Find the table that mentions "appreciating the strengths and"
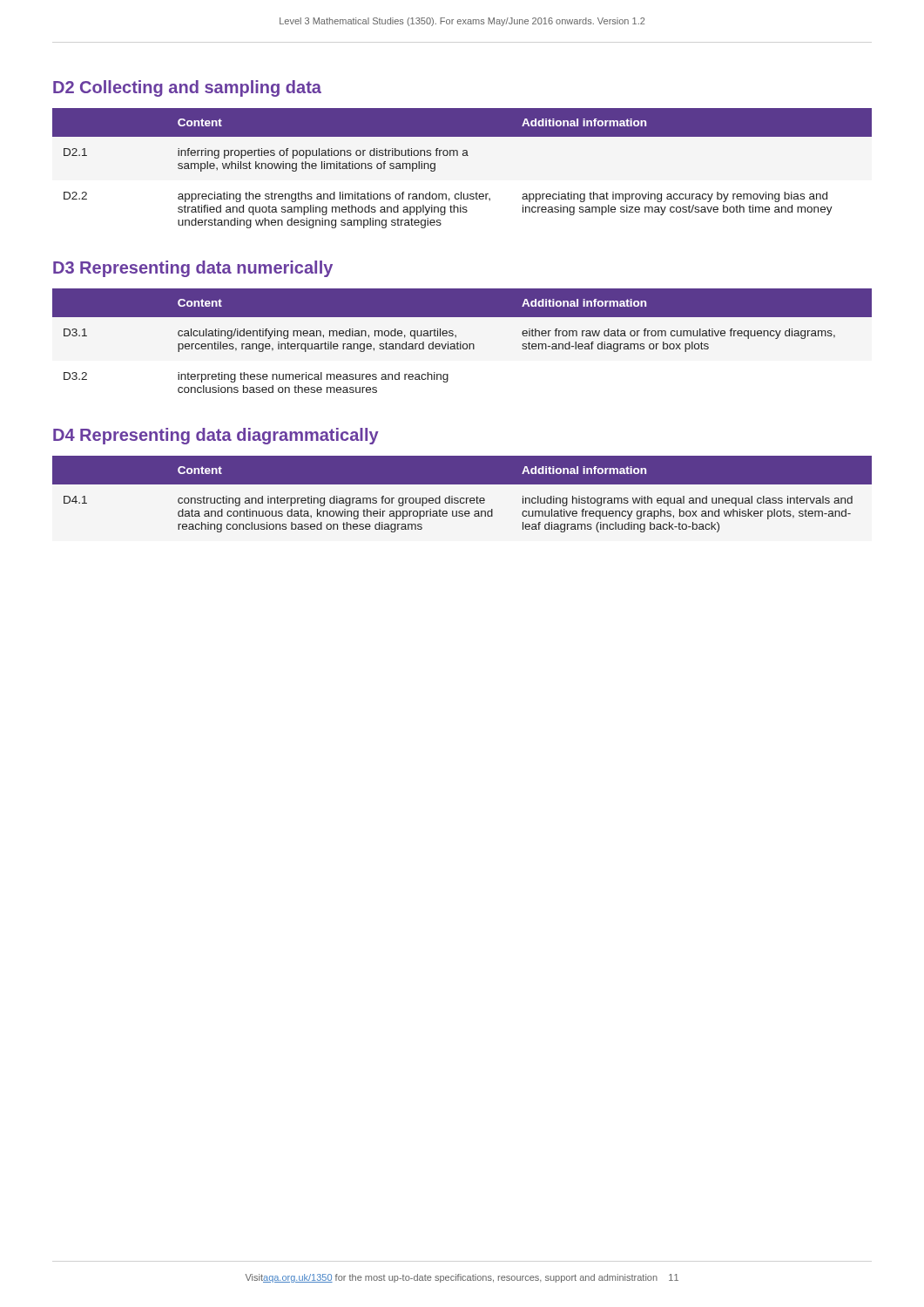924x1307 pixels. tap(462, 173)
